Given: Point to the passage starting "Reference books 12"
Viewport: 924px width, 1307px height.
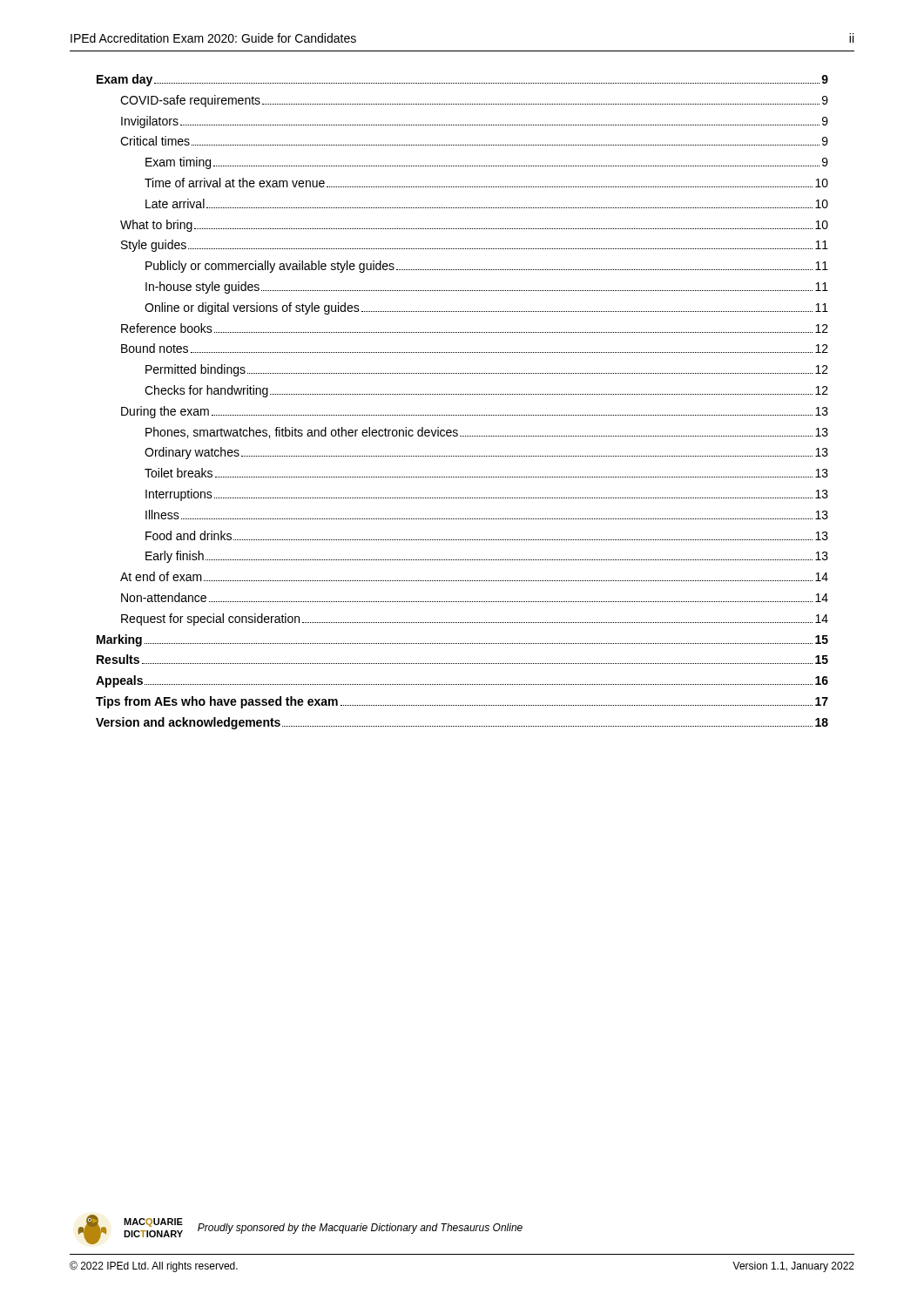Looking at the screenshot, I should 474,329.
